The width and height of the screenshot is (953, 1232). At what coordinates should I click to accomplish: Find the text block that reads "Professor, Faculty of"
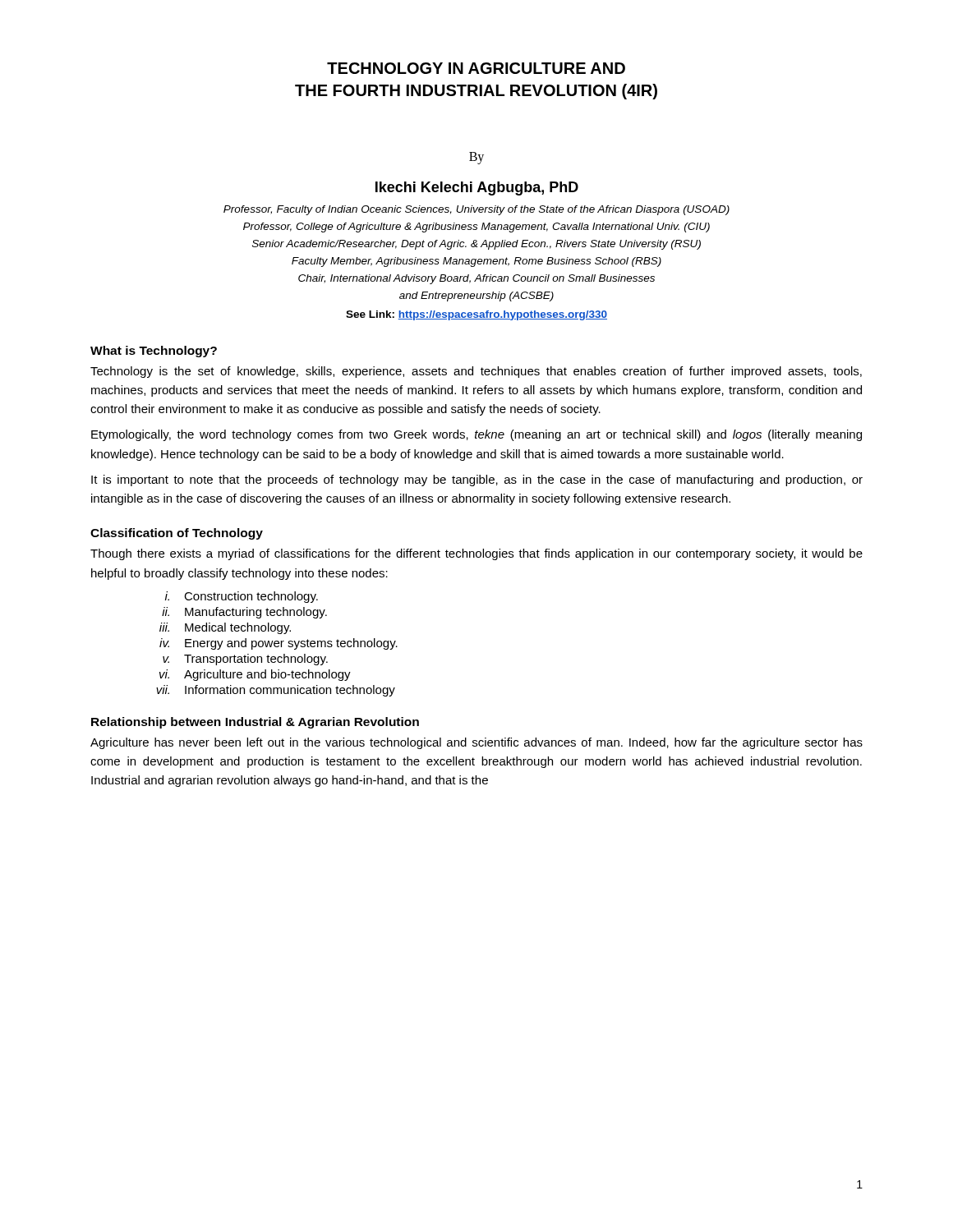476,252
